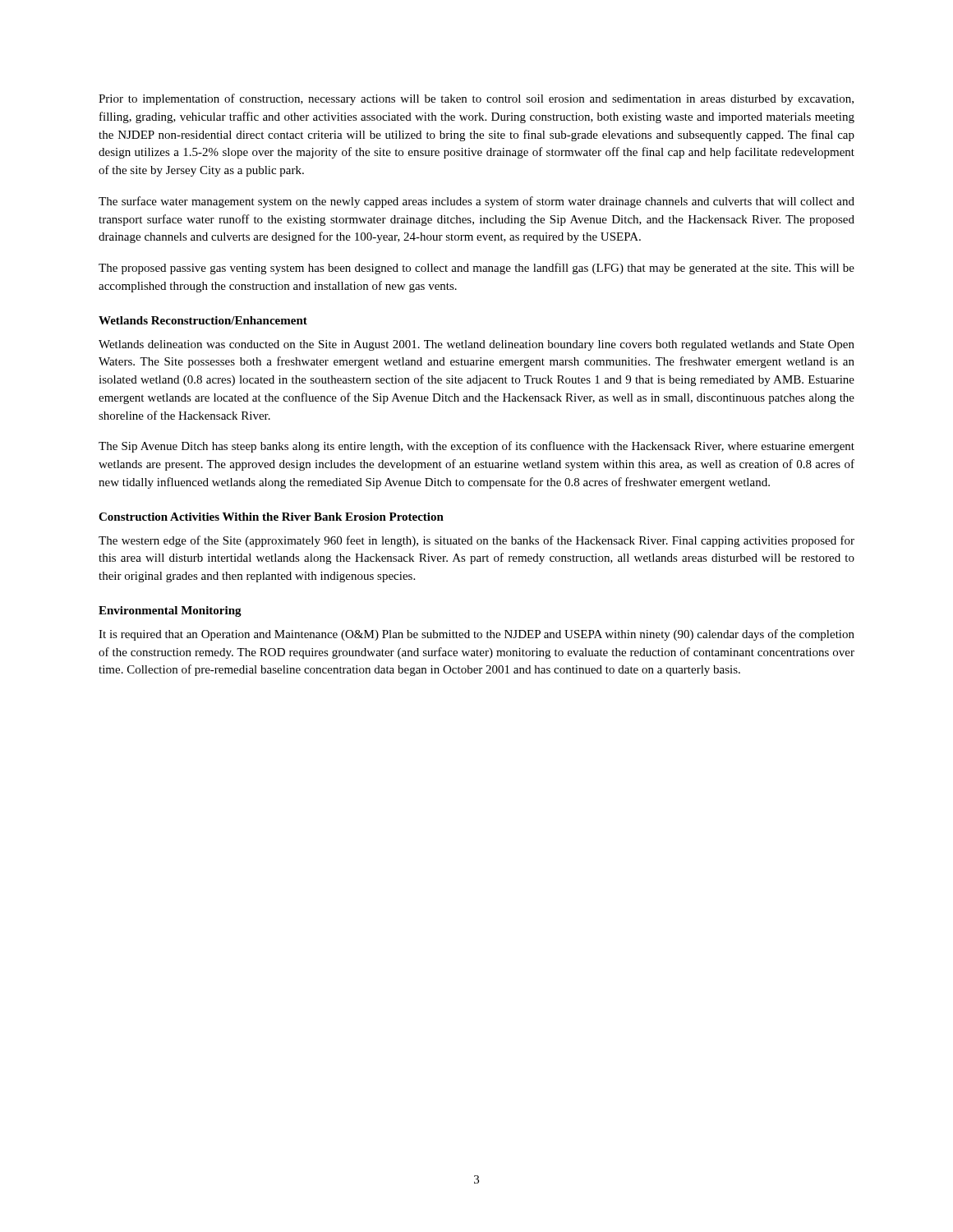Locate the passage starting "Wetlands delineation was conducted"
The image size is (953, 1232).
[476, 380]
